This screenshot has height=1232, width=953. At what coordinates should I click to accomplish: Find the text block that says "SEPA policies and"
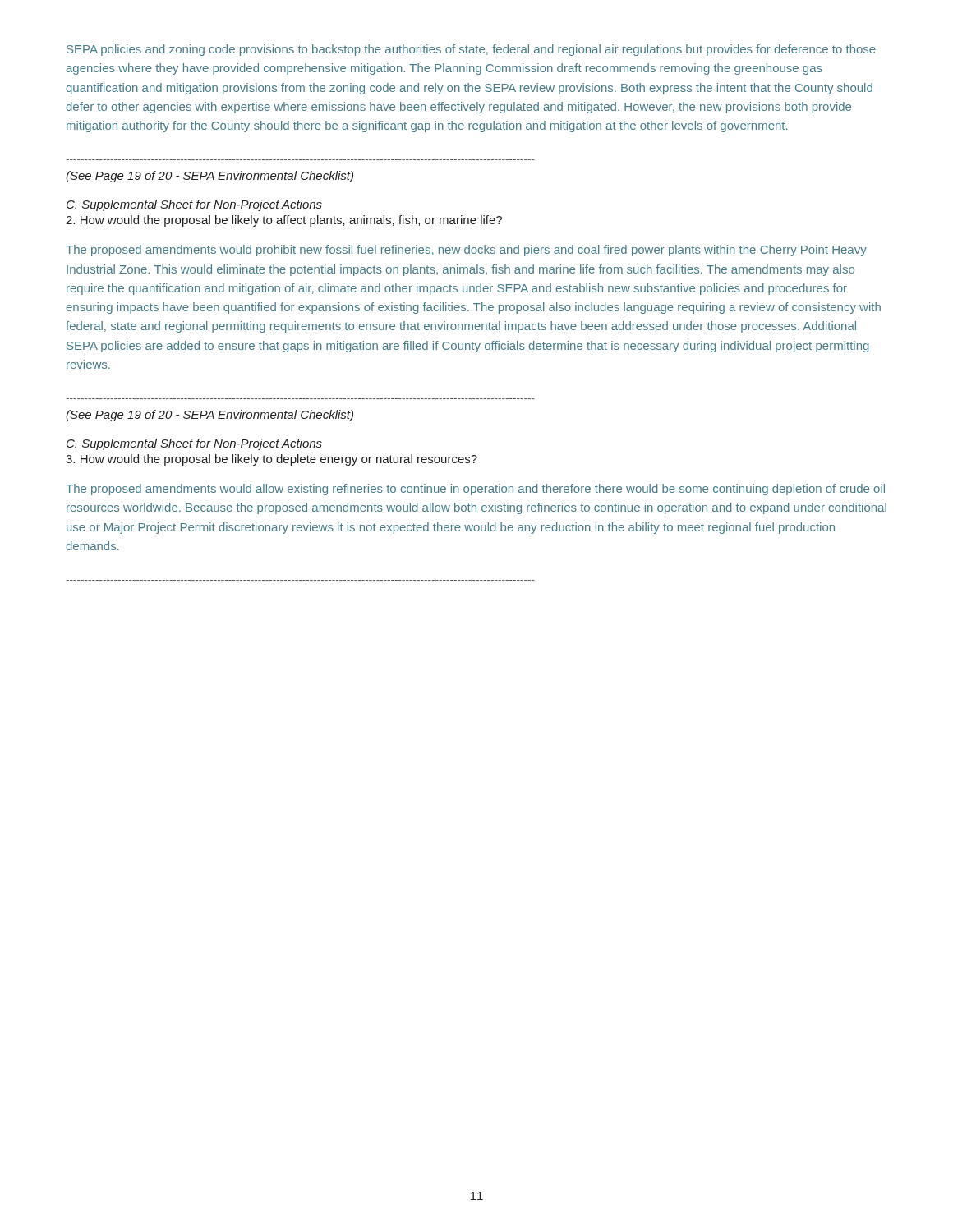pos(476,87)
